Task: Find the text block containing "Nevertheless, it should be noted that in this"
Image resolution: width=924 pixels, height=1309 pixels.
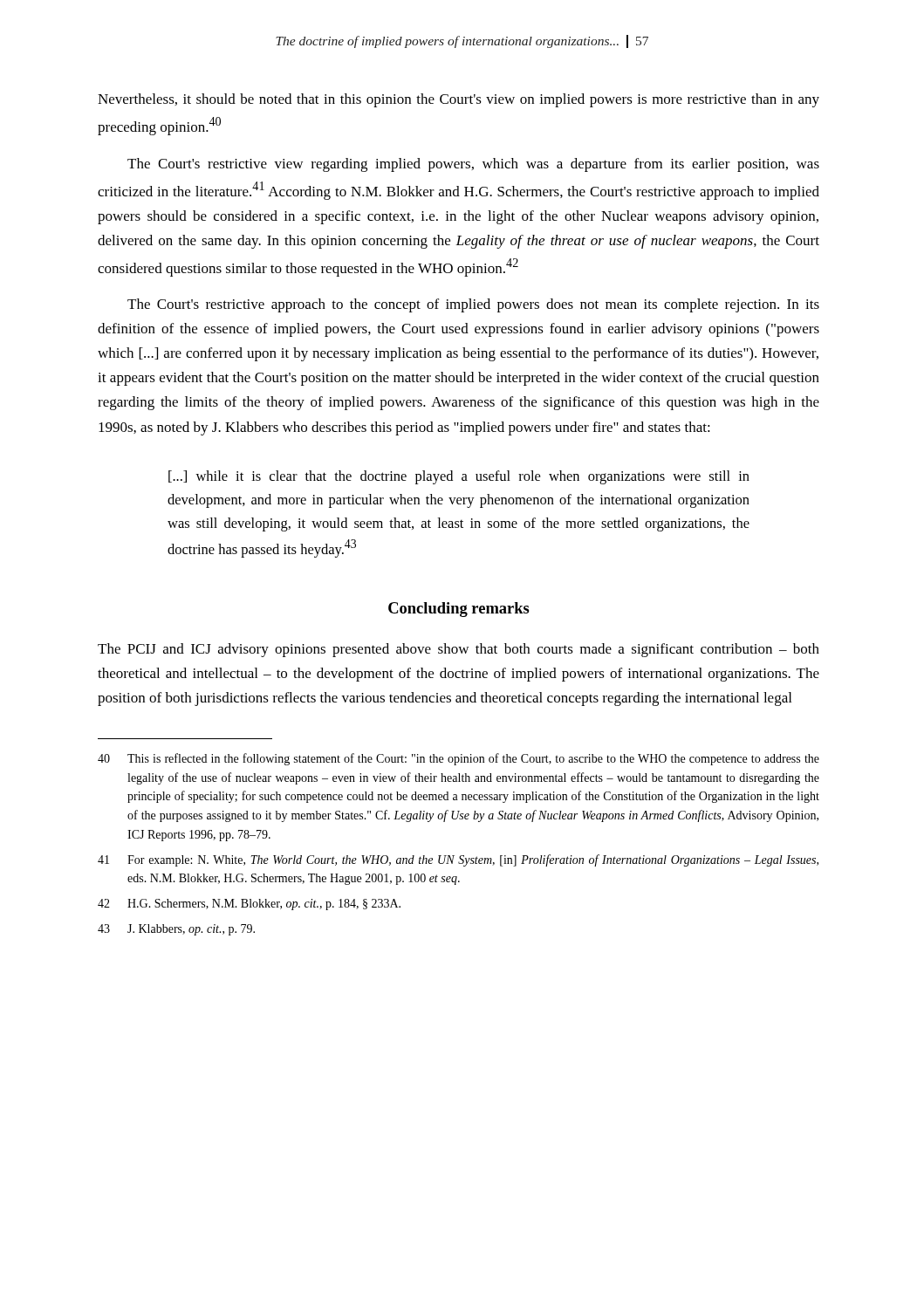Action: pos(459,113)
